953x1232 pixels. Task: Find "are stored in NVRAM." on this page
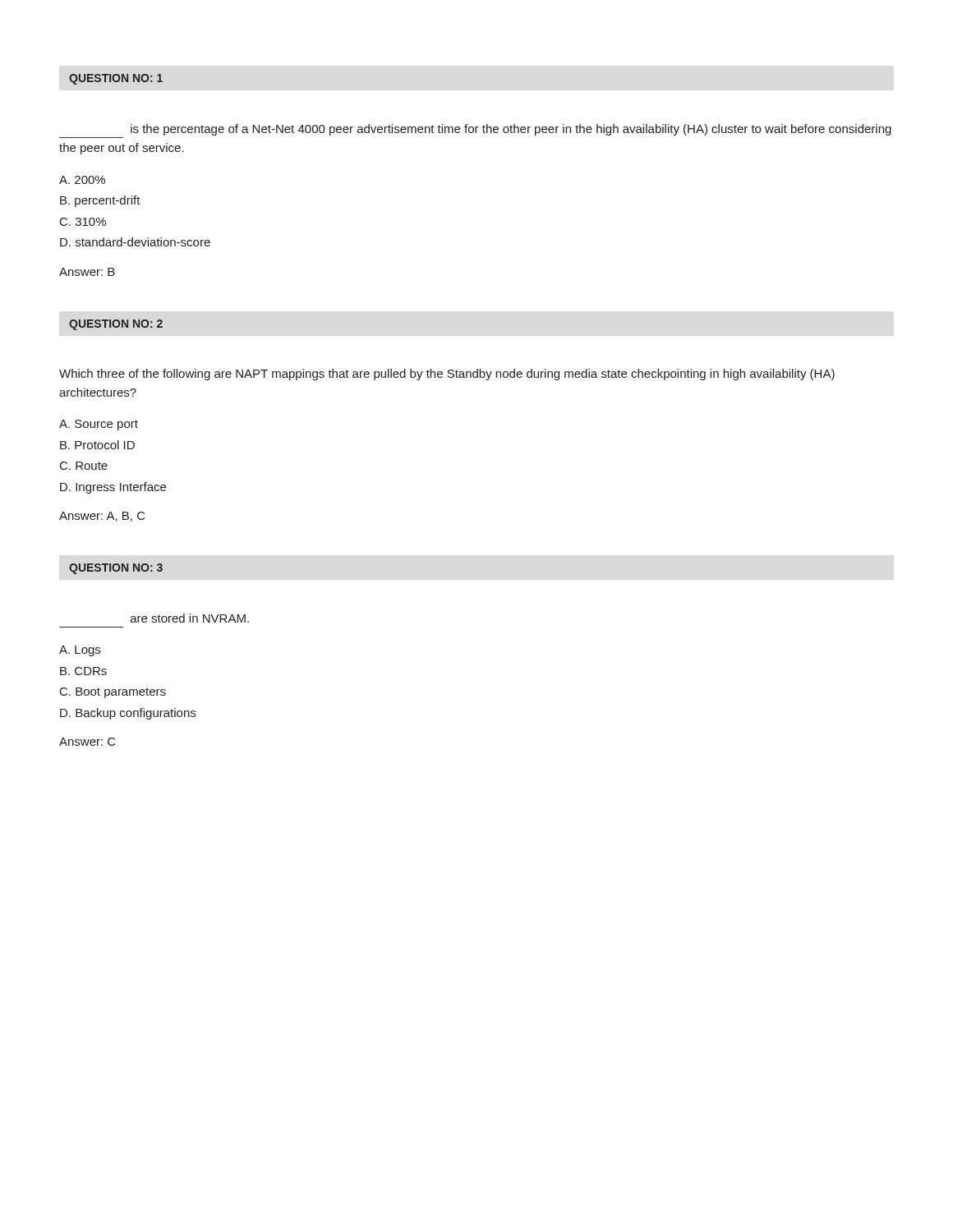point(154,618)
